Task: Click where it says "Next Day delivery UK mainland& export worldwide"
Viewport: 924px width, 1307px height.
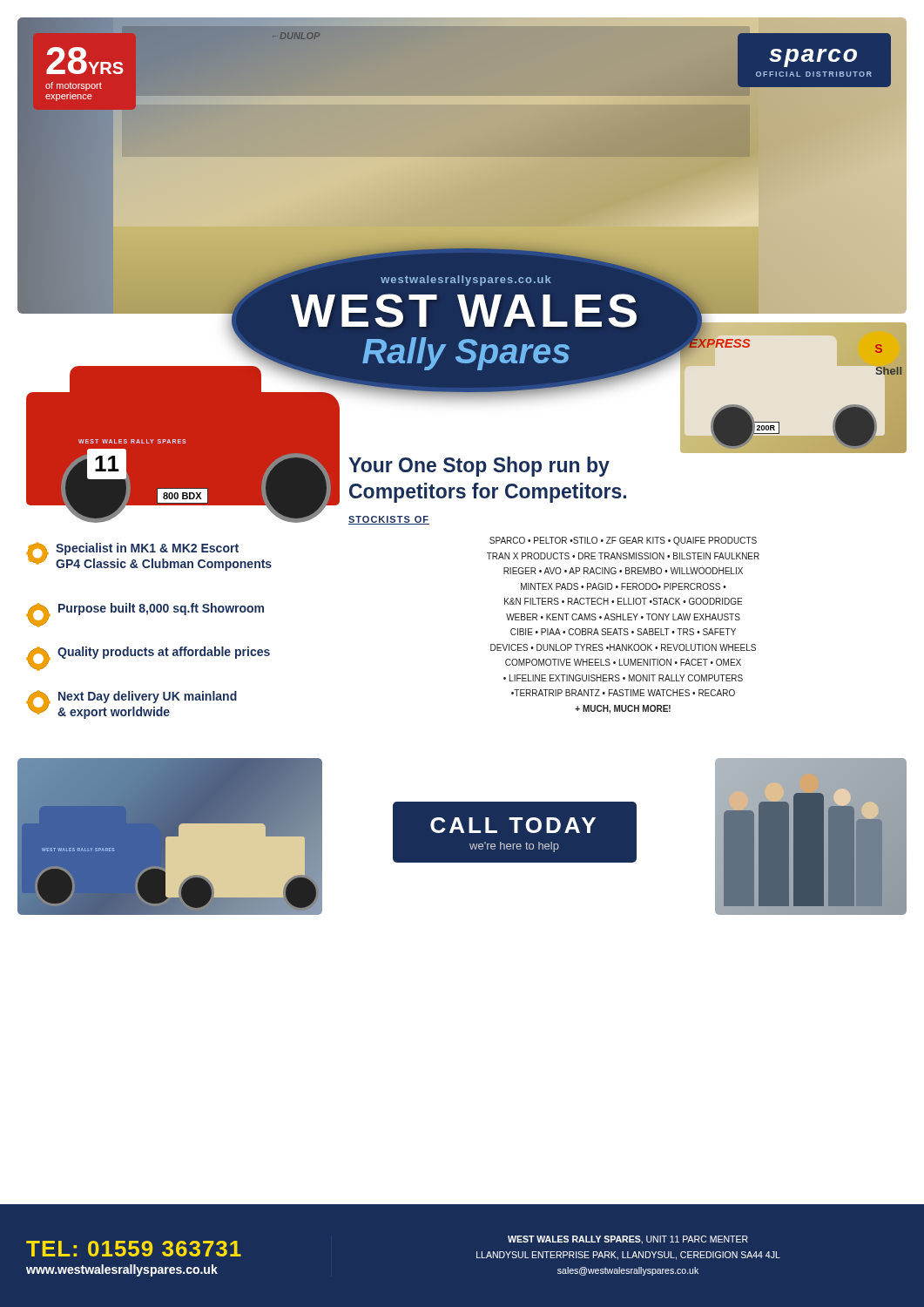Action: (x=132, y=704)
